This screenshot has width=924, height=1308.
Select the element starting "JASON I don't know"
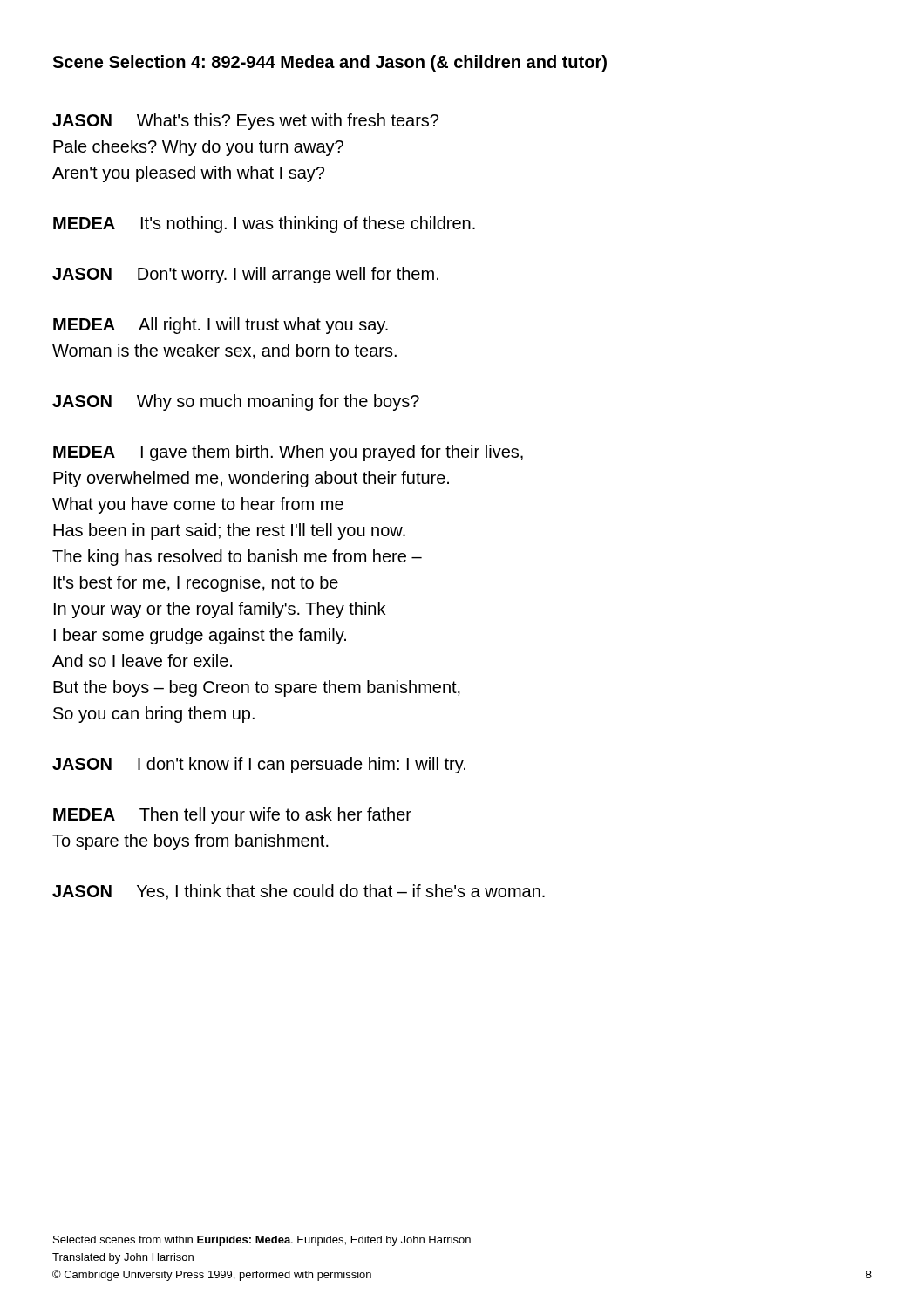260,764
